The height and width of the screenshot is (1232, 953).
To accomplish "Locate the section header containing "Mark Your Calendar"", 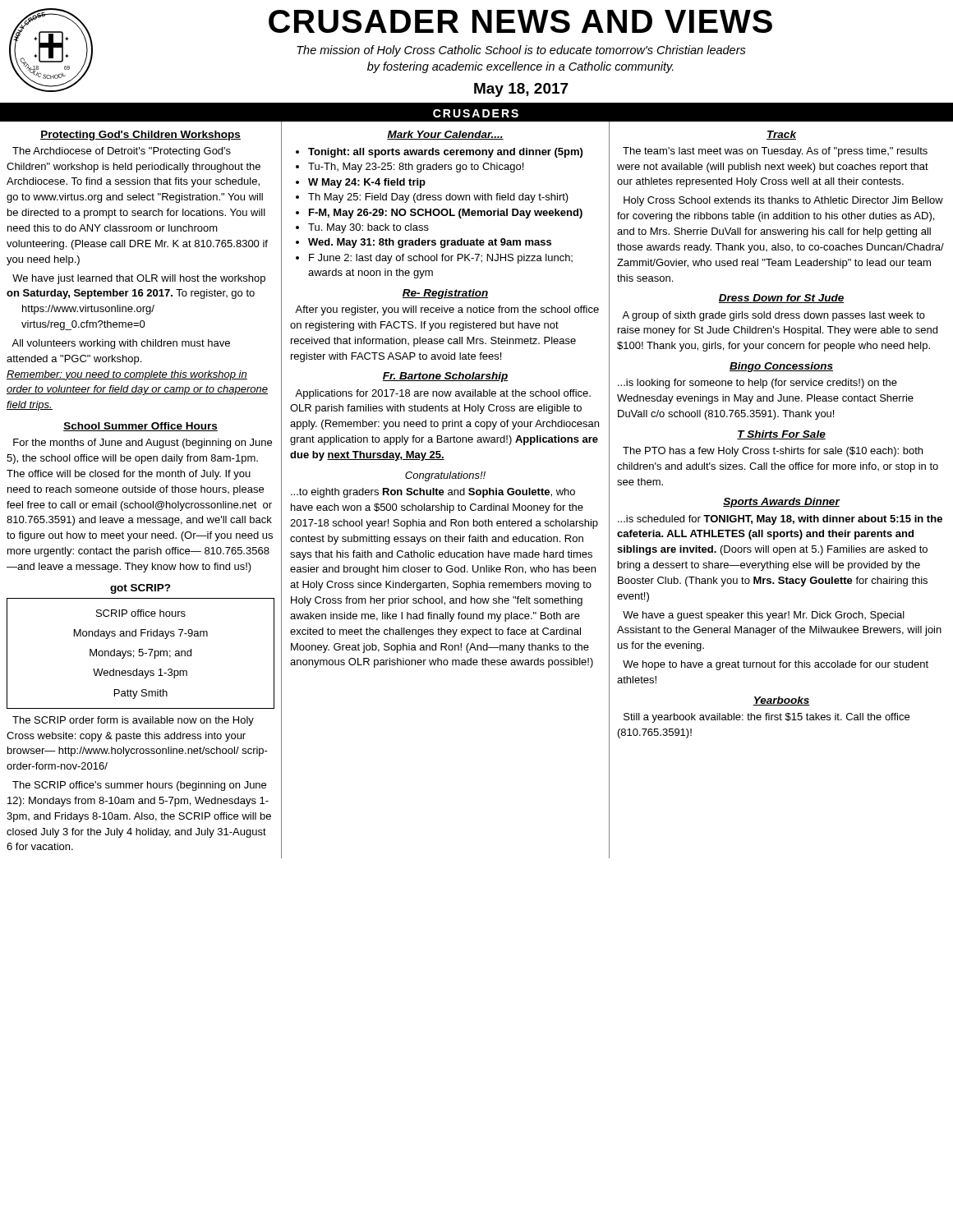I will click(x=445, y=134).
